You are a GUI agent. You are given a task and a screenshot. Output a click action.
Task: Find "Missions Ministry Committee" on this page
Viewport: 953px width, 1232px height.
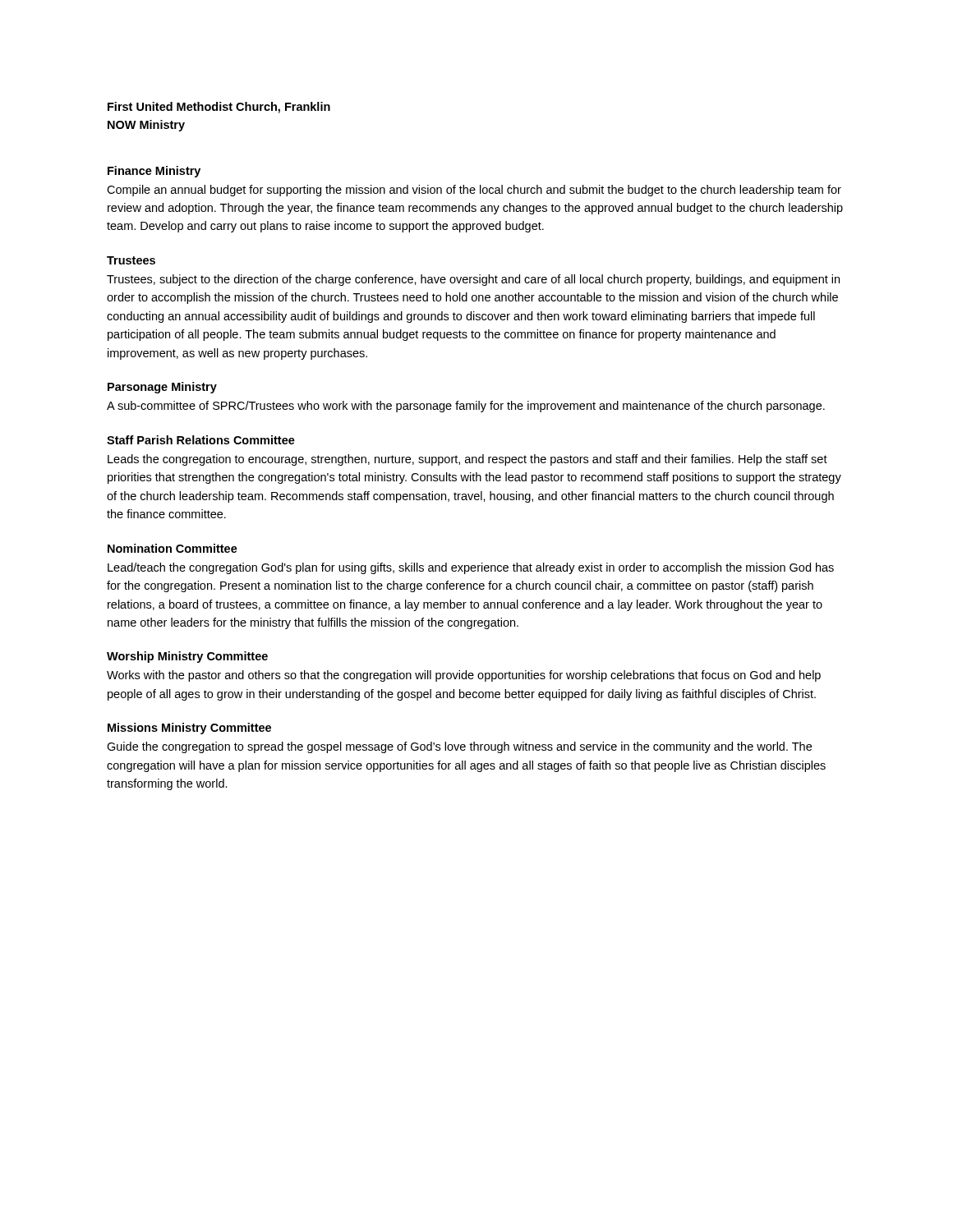pos(189,729)
